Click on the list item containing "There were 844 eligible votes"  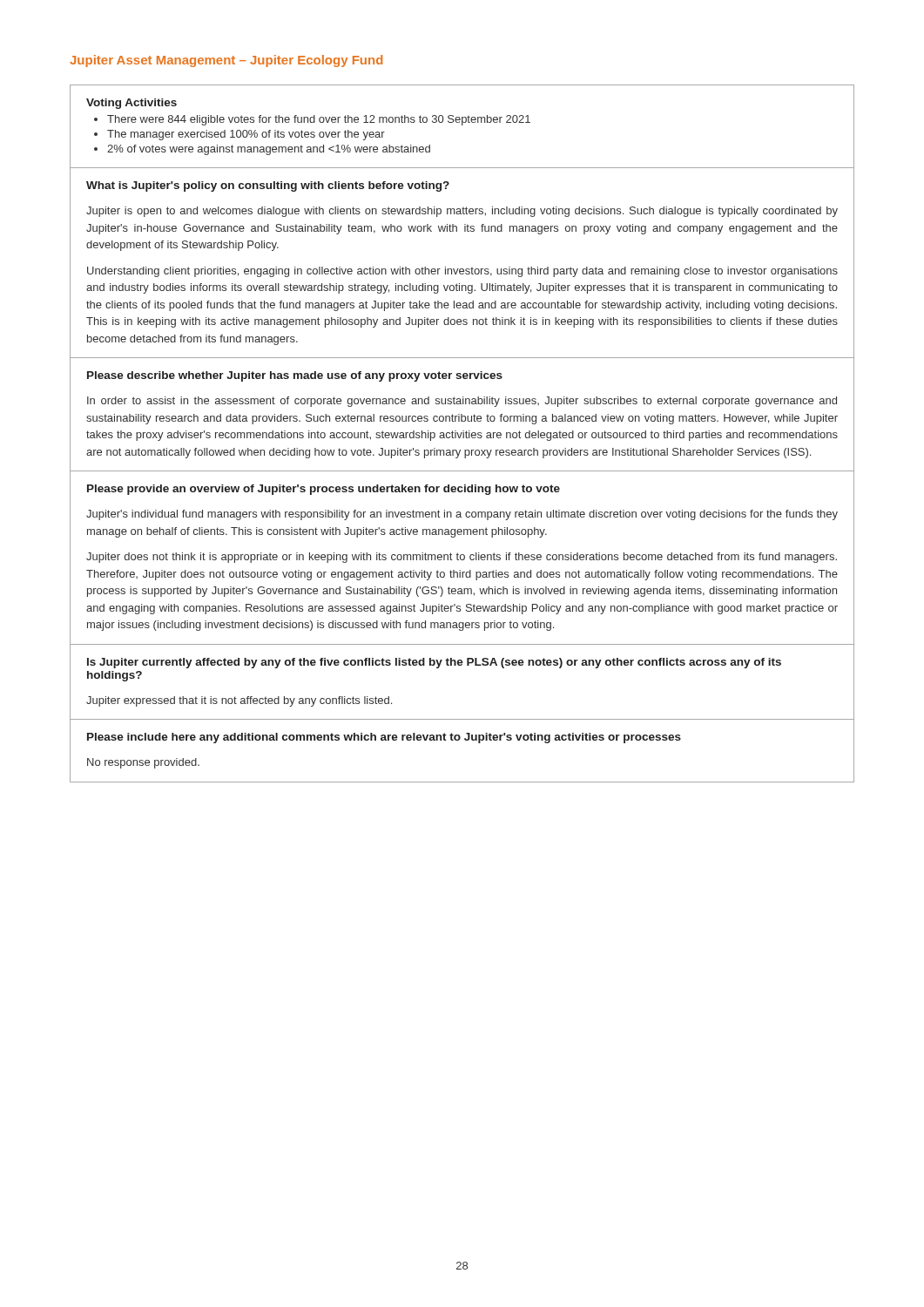(319, 119)
